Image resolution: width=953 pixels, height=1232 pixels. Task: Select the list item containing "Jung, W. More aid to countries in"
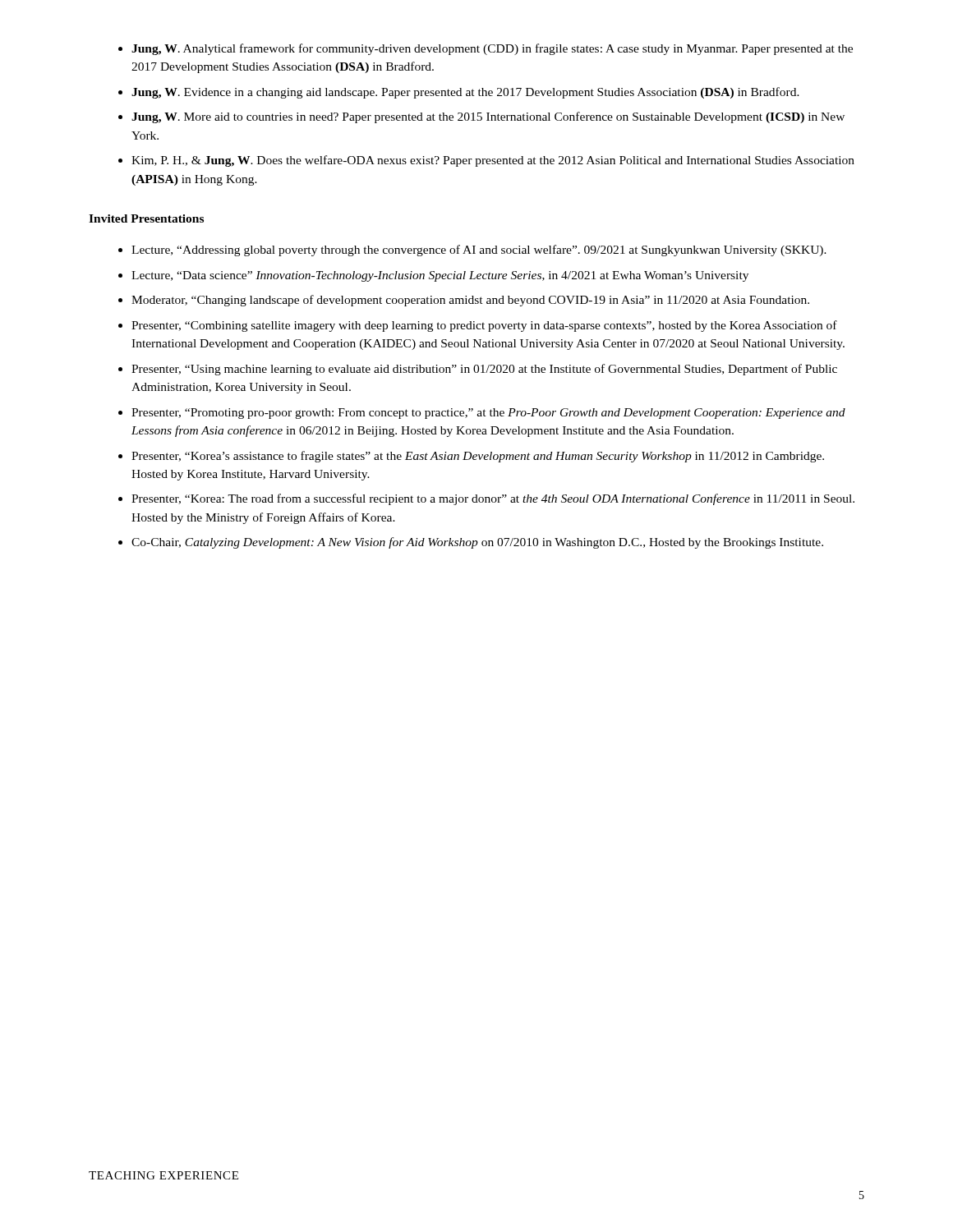coord(488,126)
